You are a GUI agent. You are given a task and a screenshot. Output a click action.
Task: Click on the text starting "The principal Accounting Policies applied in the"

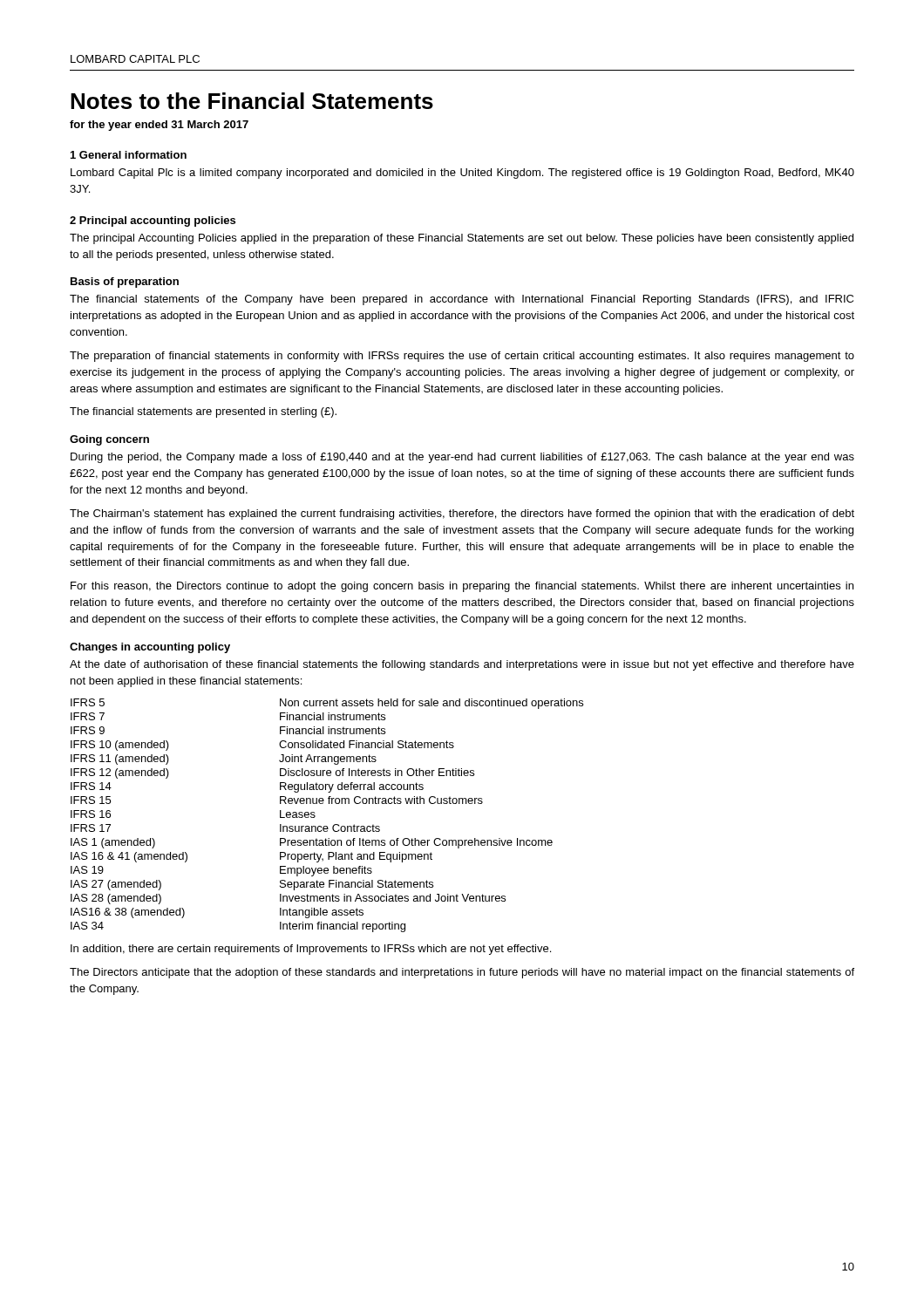pyautogui.click(x=462, y=246)
